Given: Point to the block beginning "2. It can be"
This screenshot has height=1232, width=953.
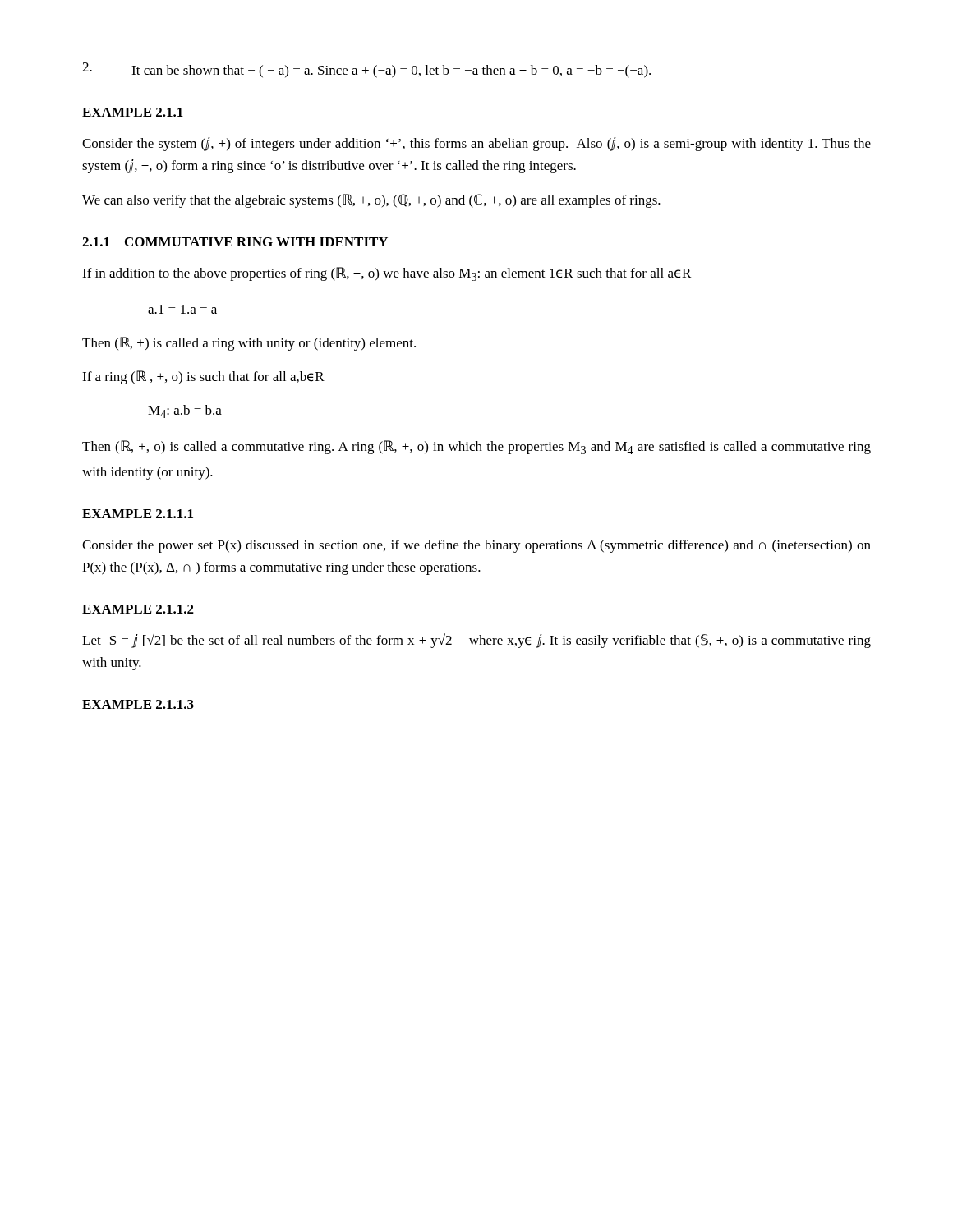Looking at the screenshot, I should (476, 70).
